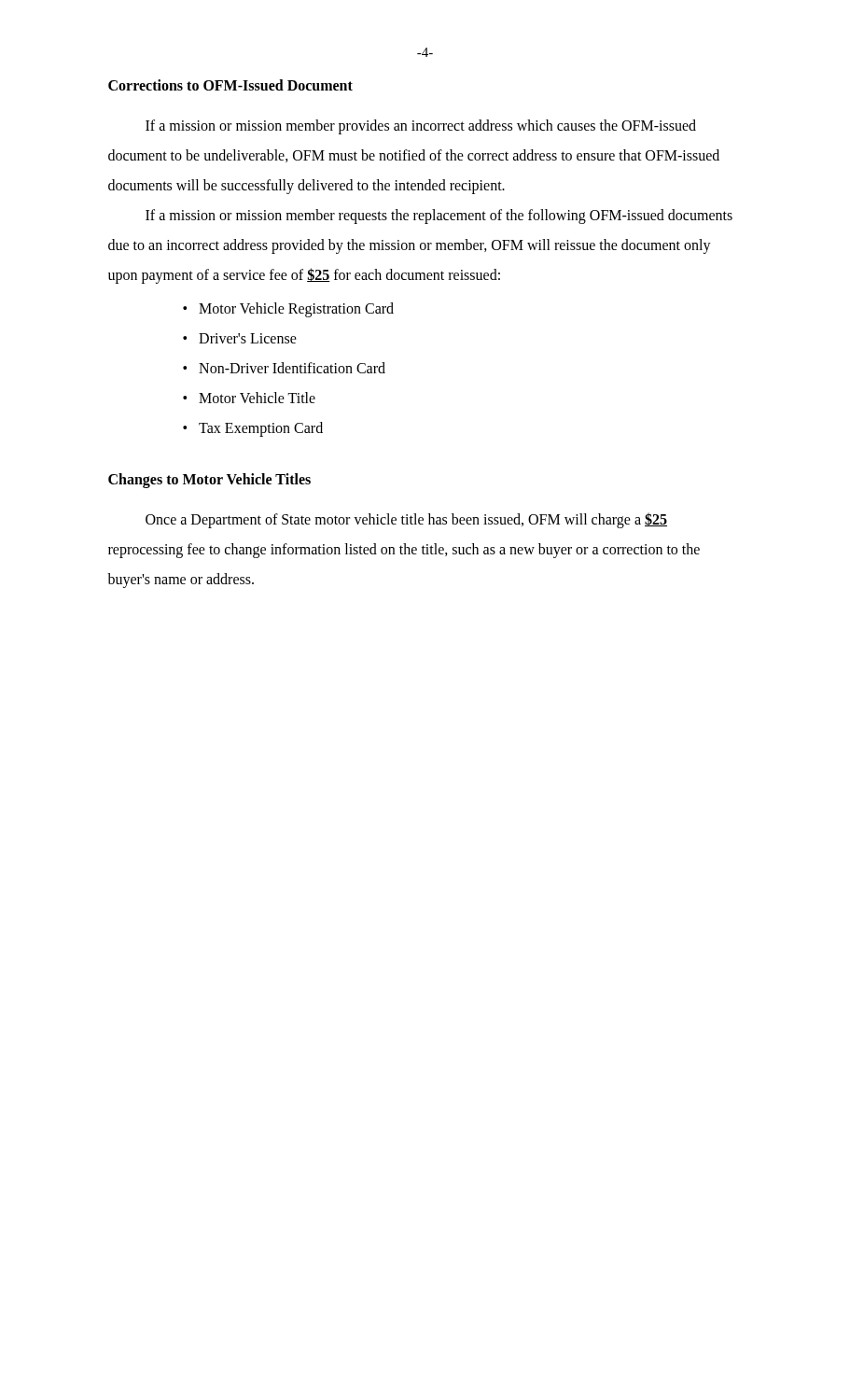Find the list item with the text "• Driver's License"
The height and width of the screenshot is (1400, 850).
click(x=239, y=339)
